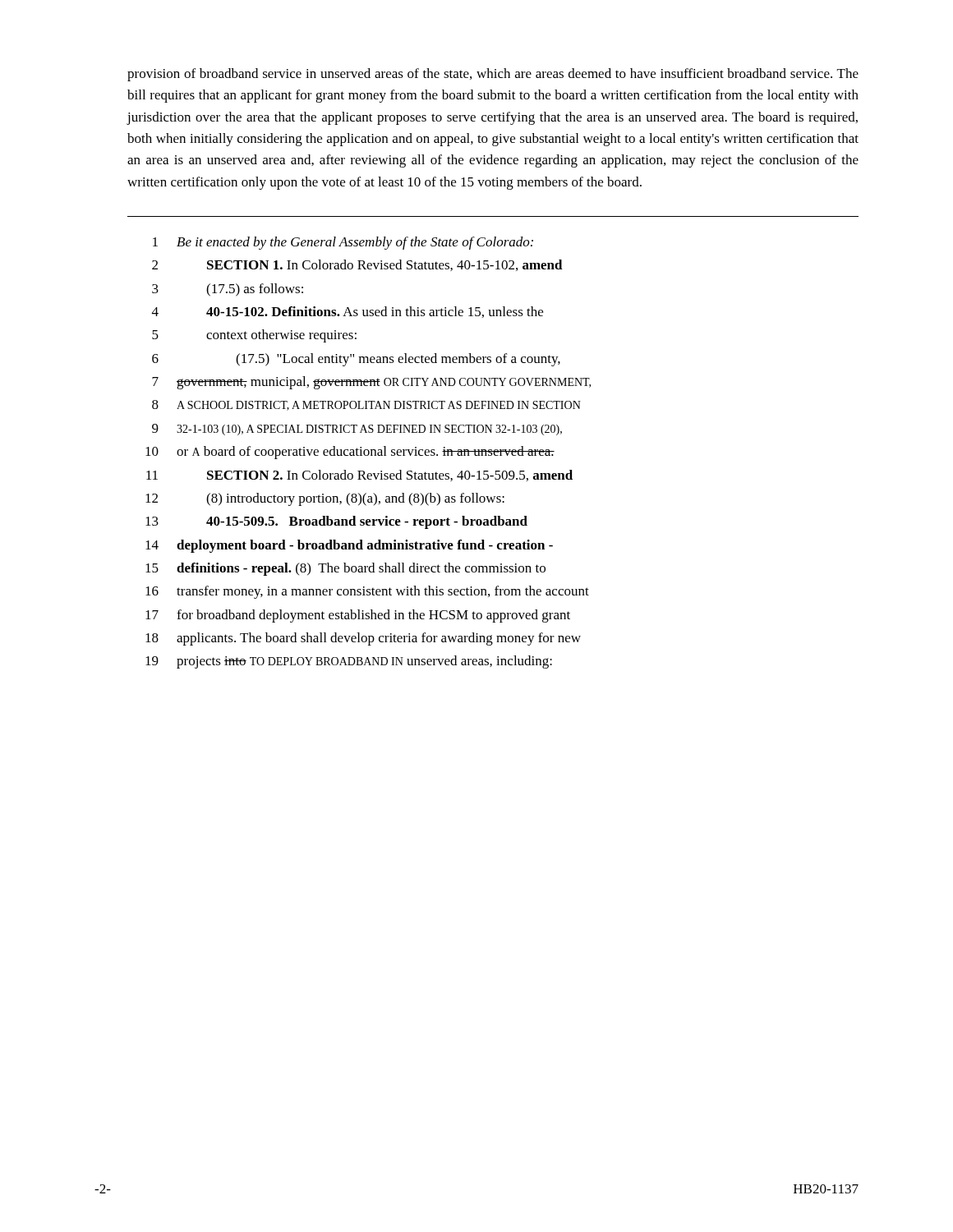Click on the list item that reads "10 or A board of"
Viewport: 953px width, 1232px height.
point(493,452)
